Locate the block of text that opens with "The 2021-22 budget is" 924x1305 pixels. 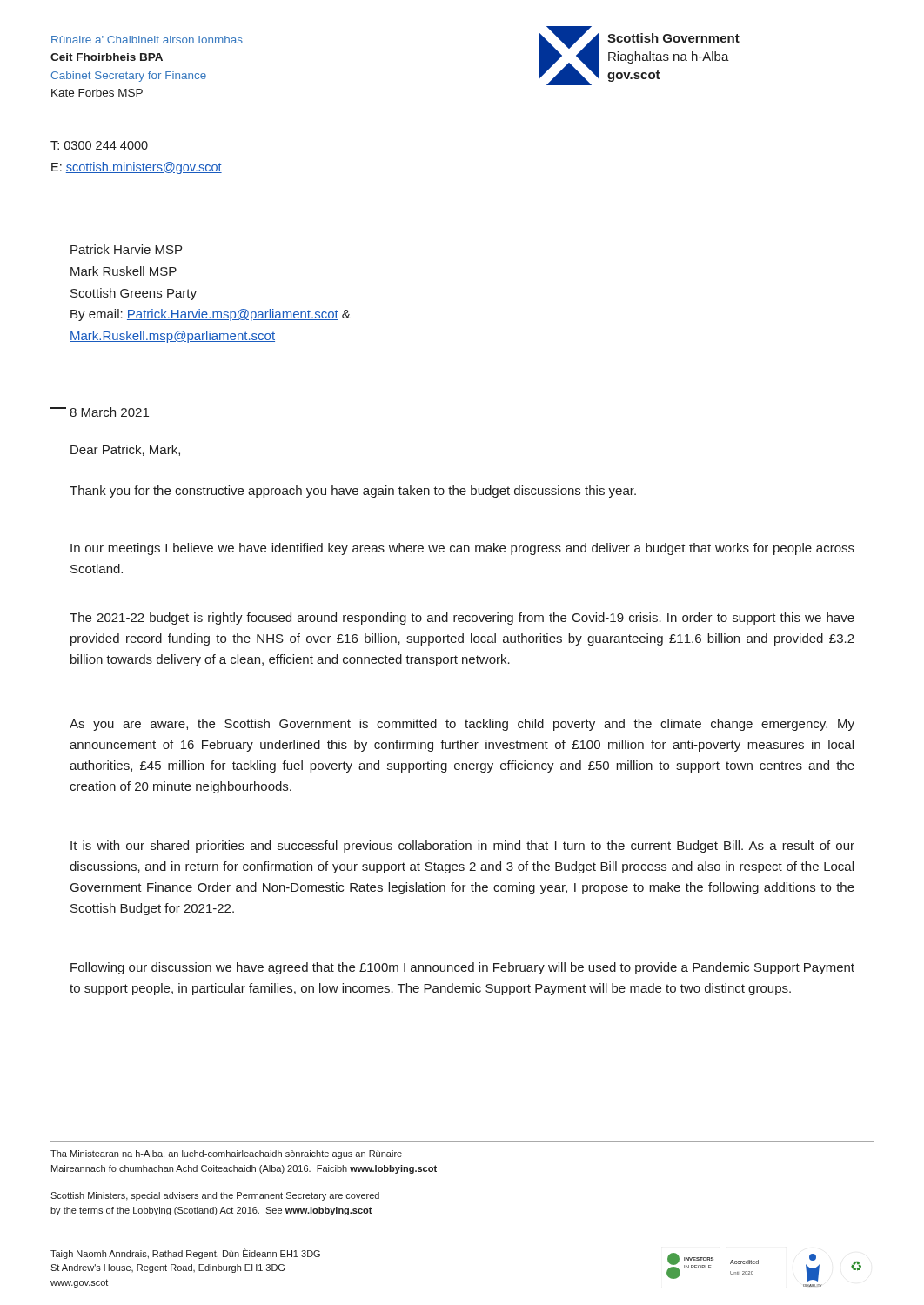[x=462, y=638]
